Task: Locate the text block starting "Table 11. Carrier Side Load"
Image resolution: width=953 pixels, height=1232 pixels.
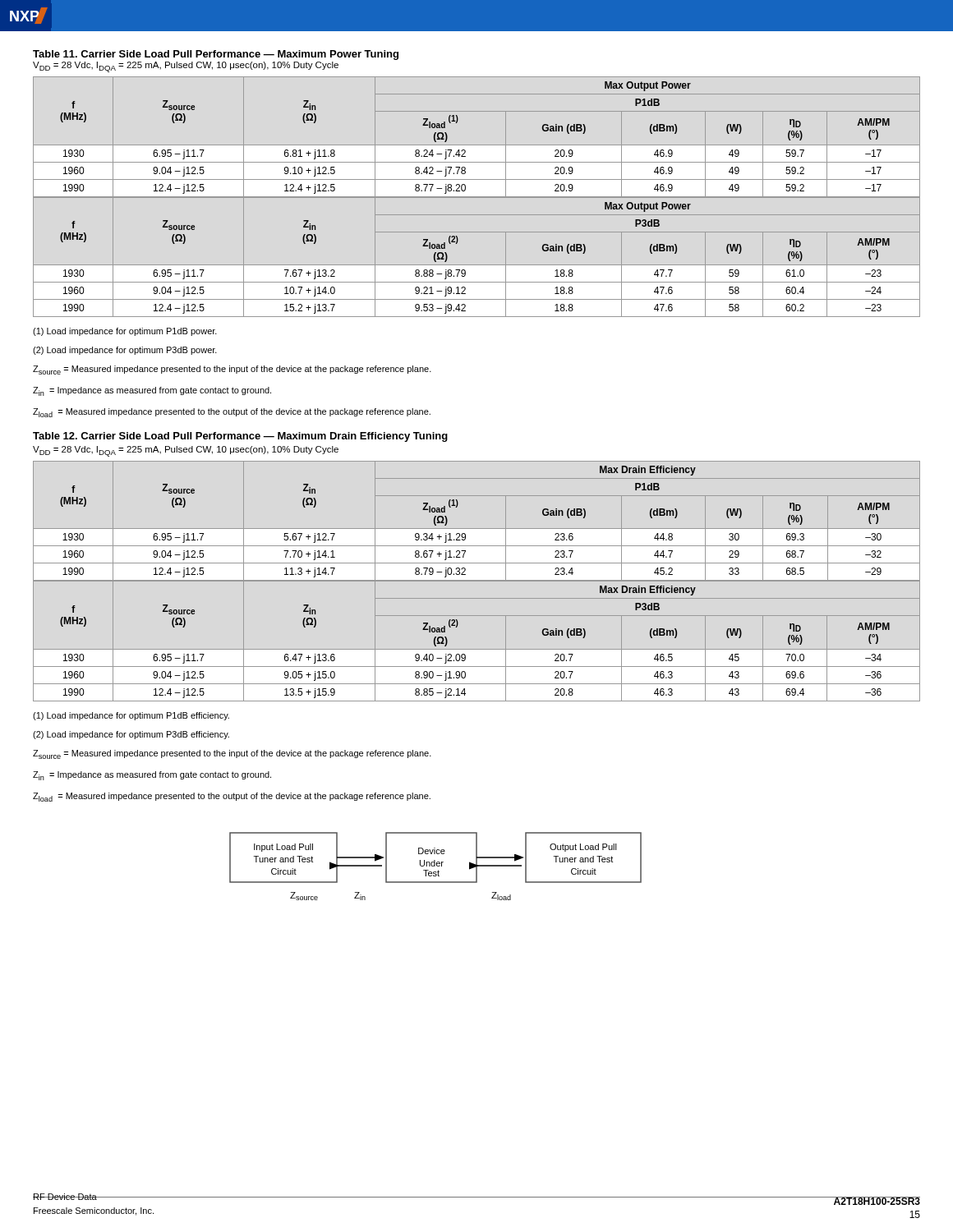Action: 216,54
